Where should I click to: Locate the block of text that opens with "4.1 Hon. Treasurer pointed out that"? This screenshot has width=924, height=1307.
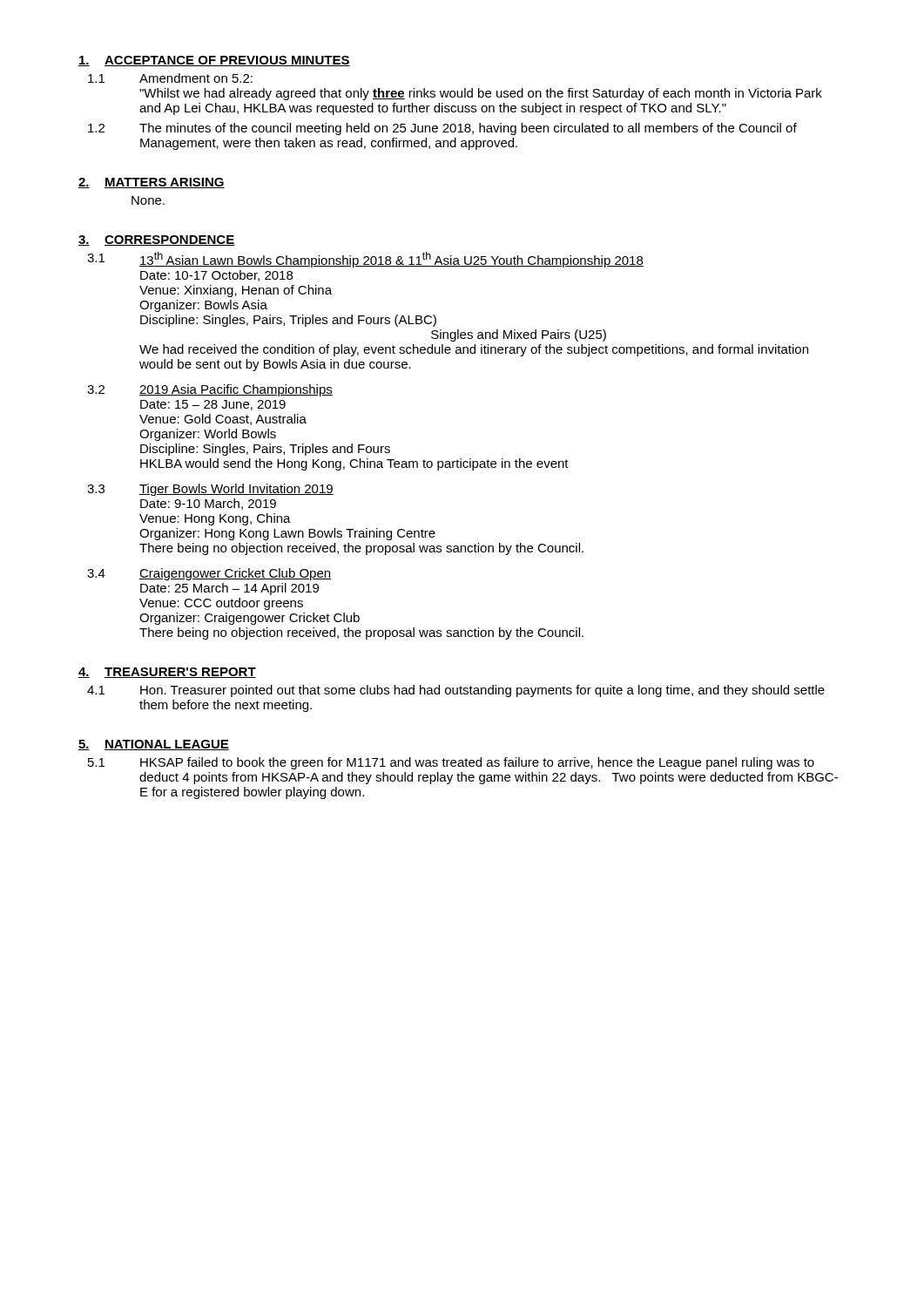[462, 697]
